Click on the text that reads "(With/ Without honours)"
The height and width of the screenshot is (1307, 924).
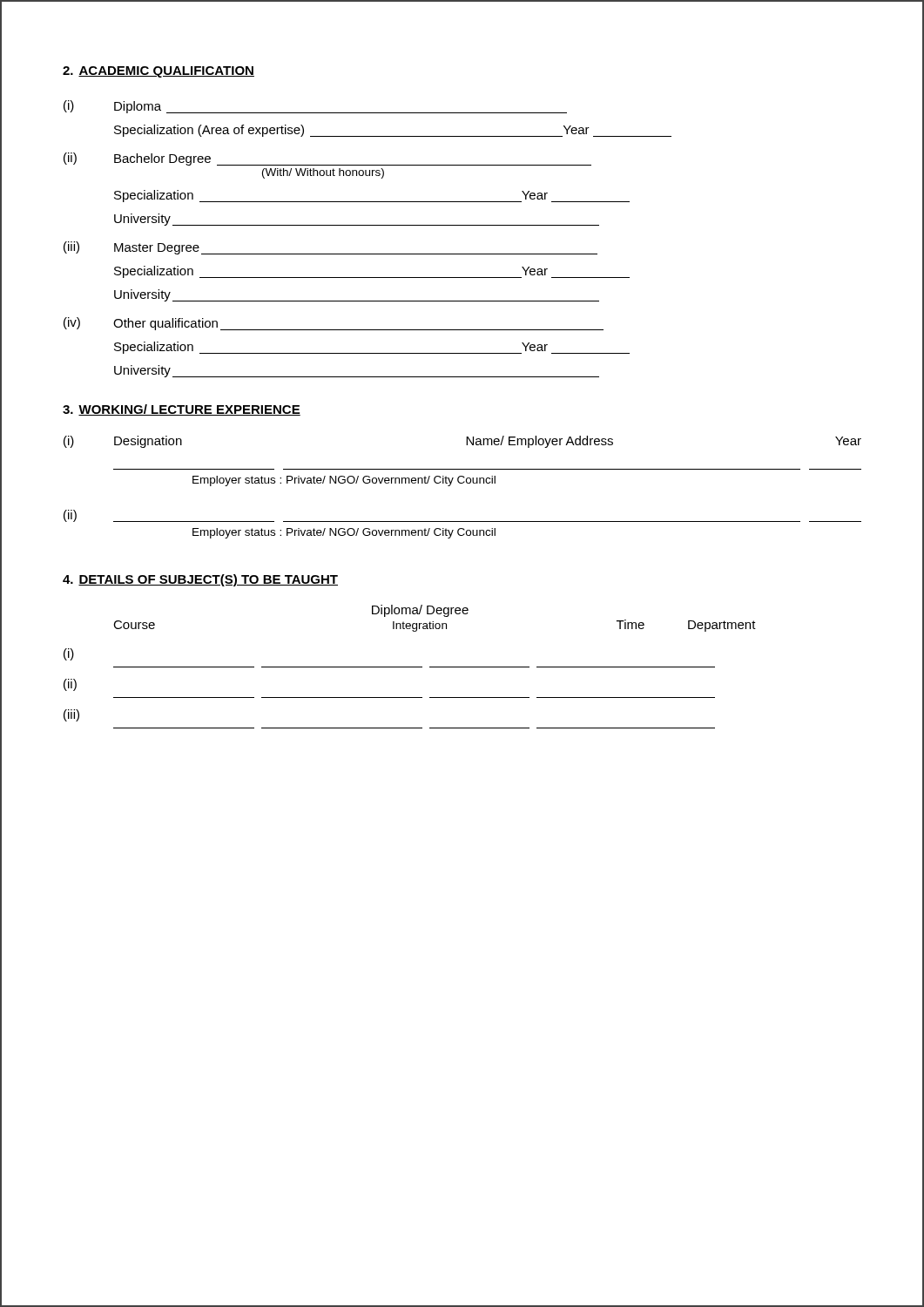(x=323, y=172)
